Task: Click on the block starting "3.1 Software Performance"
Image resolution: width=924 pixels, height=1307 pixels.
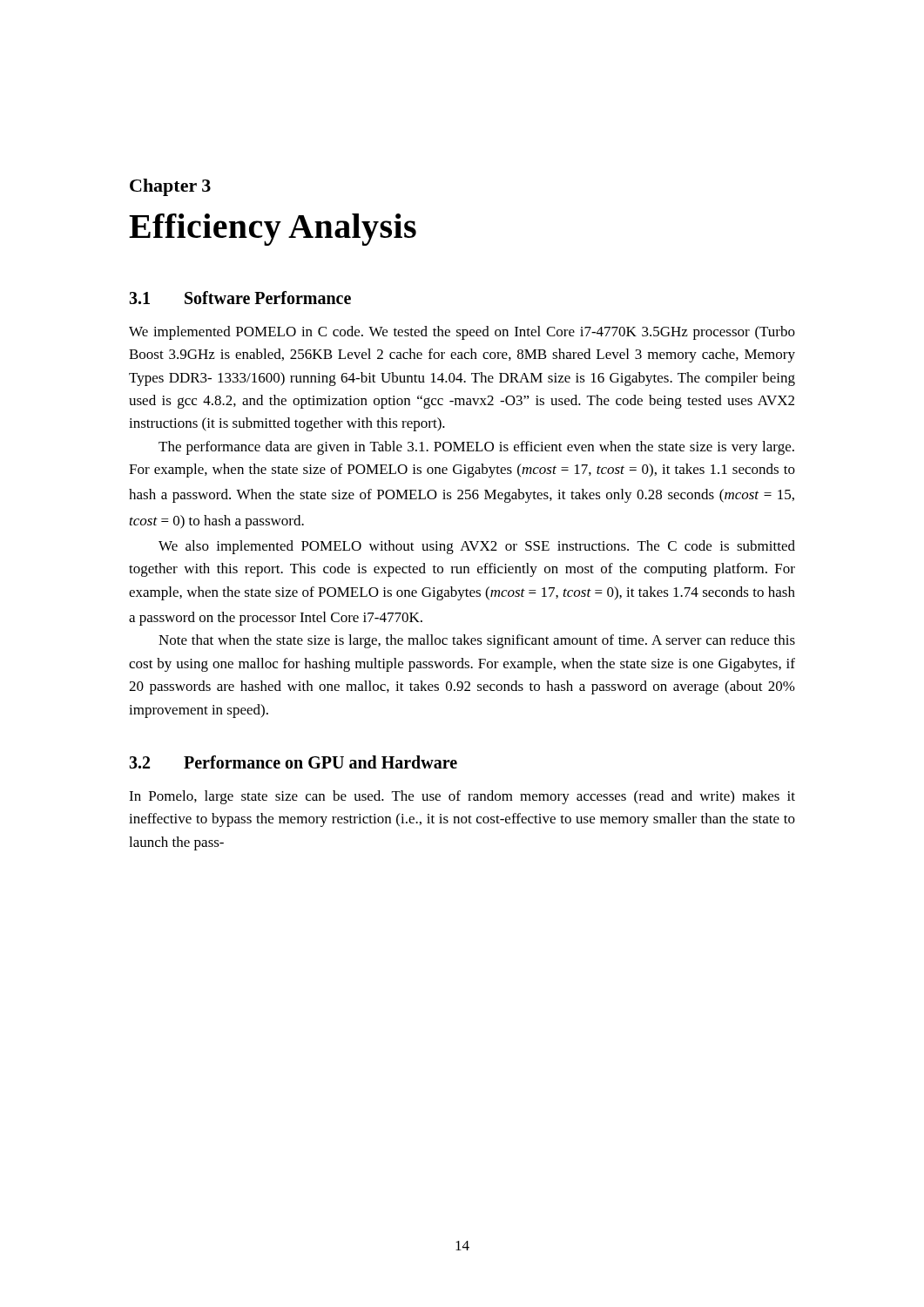Action: tap(240, 298)
